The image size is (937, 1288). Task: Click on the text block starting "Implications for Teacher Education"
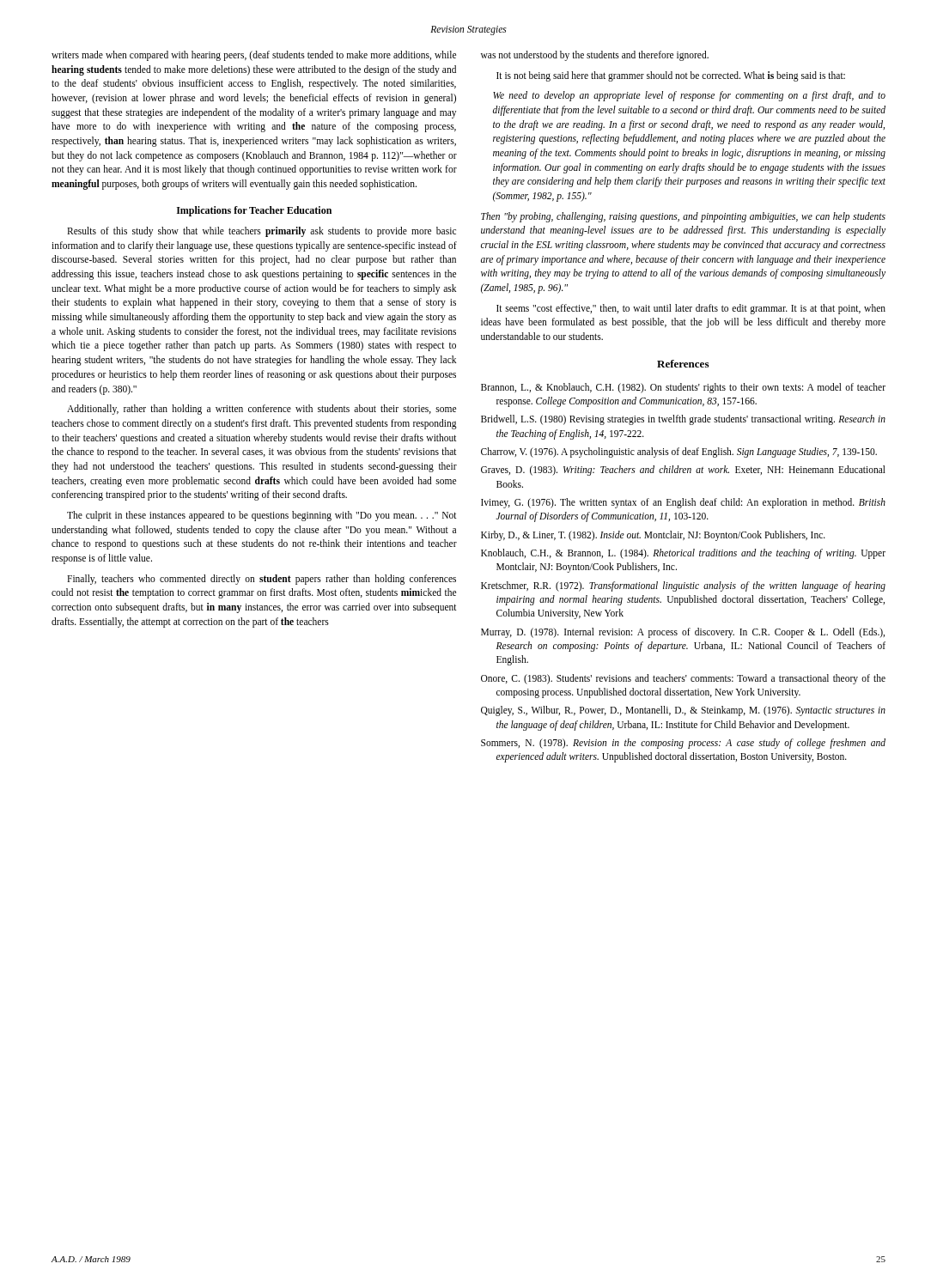[254, 210]
